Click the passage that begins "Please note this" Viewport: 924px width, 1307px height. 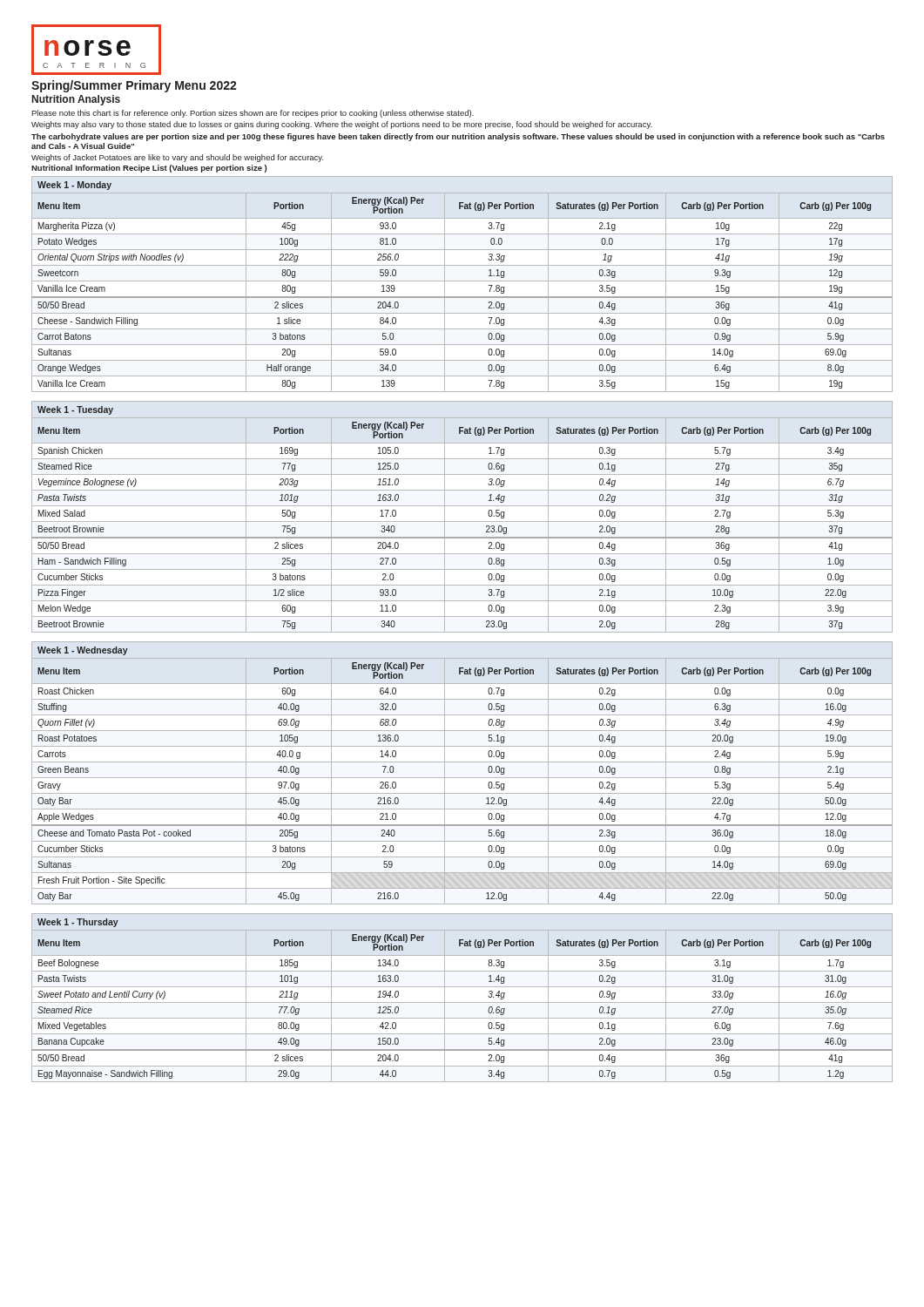coord(253,113)
